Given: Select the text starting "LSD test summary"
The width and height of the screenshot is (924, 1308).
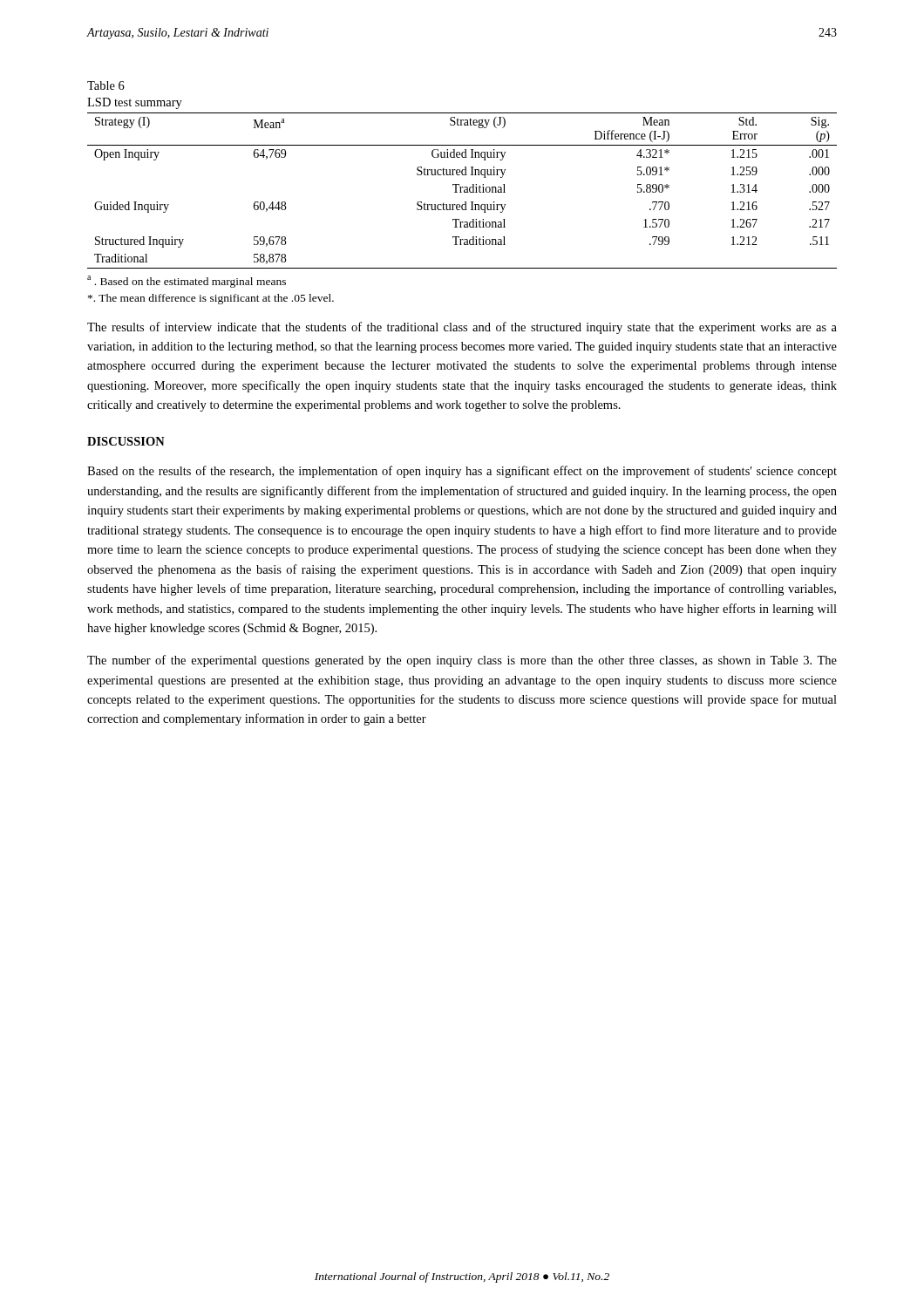Looking at the screenshot, I should pos(135,102).
